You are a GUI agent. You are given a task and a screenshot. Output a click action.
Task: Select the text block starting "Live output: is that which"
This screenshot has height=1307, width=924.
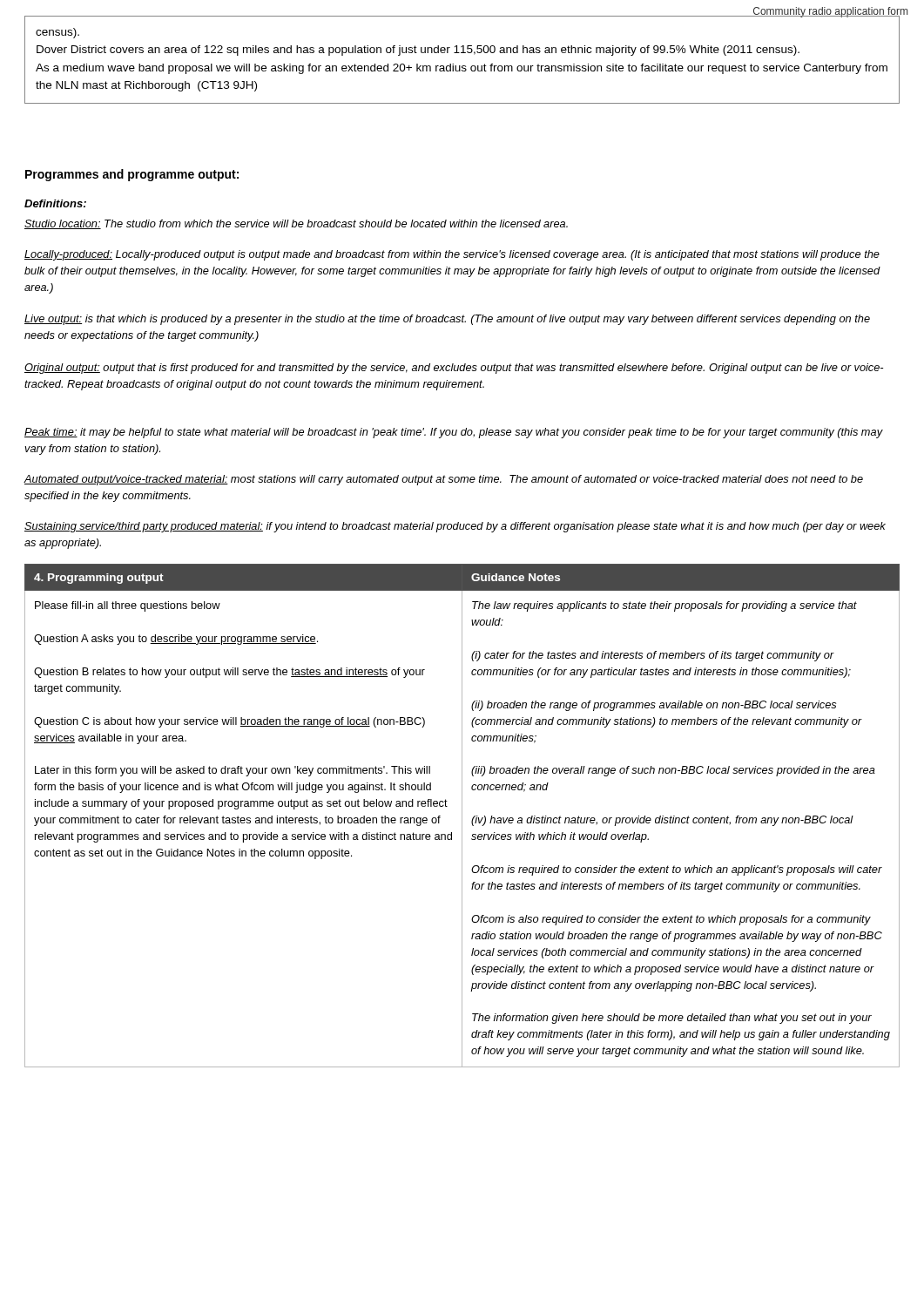pyautogui.click(x=447, y=327)
